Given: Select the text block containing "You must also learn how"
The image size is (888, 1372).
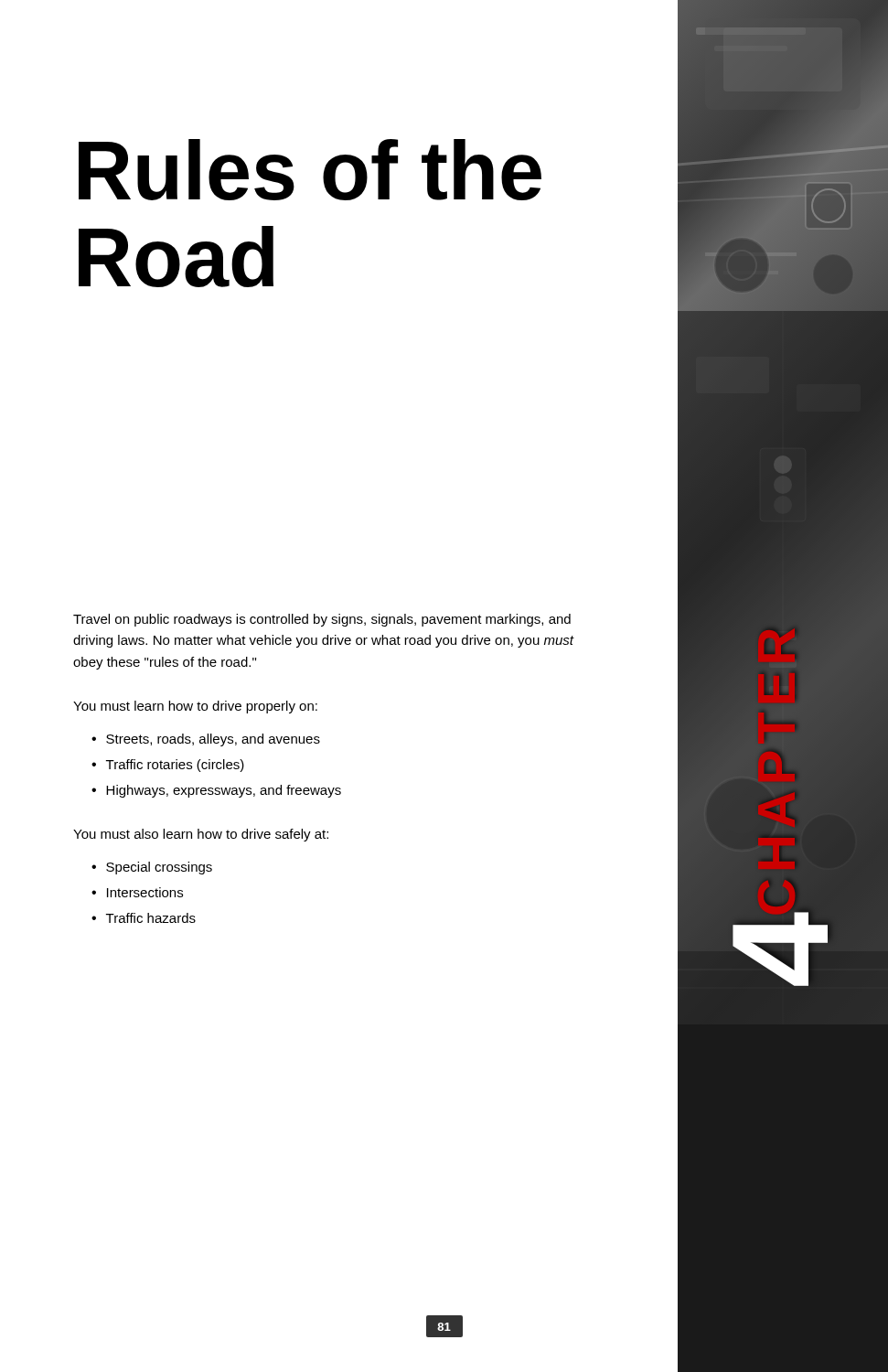Looking at the screenshot, I should click(x=201, y=834).
